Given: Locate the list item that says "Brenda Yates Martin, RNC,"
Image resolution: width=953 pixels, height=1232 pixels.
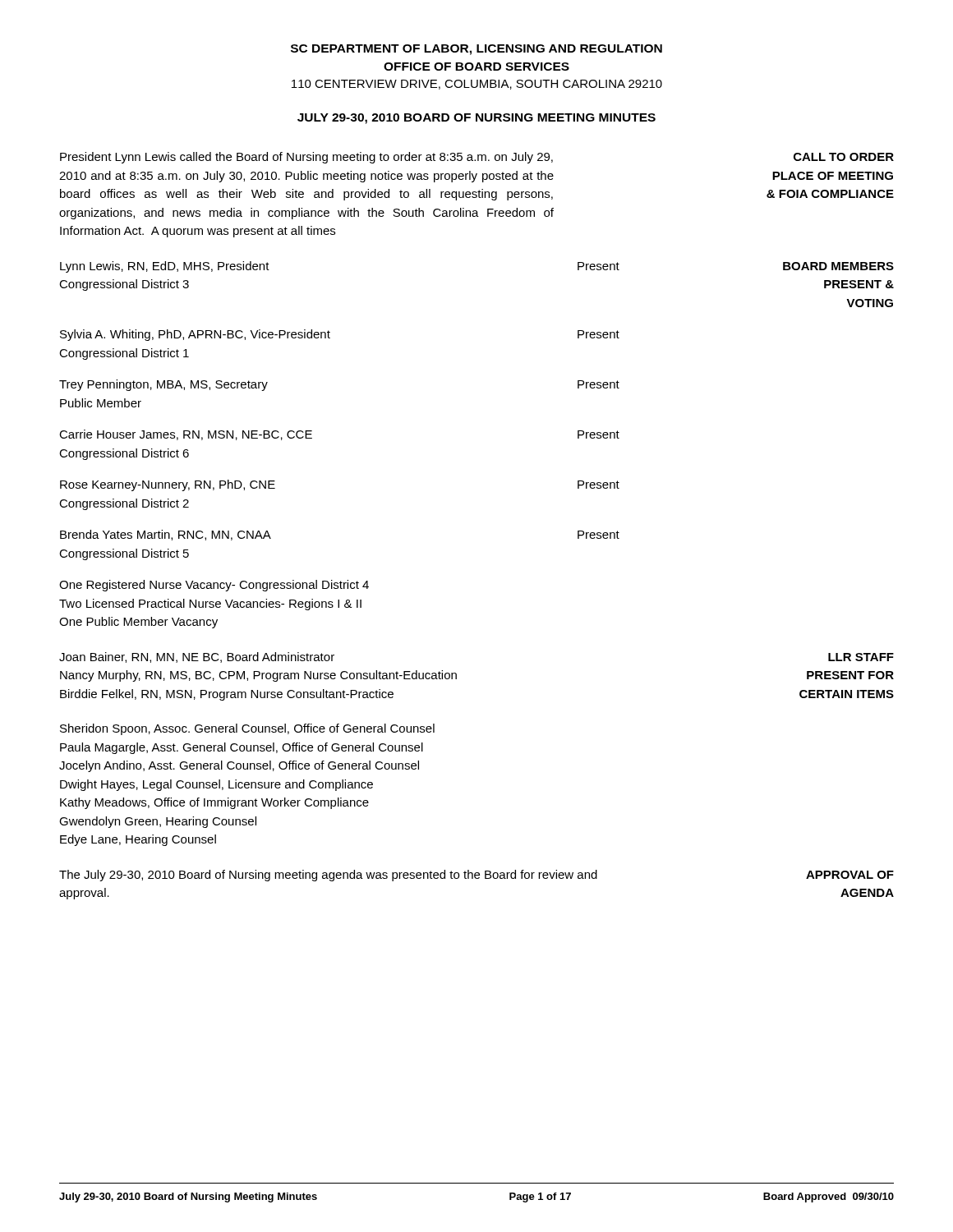Looking at the screenshot, I should 165,544.
